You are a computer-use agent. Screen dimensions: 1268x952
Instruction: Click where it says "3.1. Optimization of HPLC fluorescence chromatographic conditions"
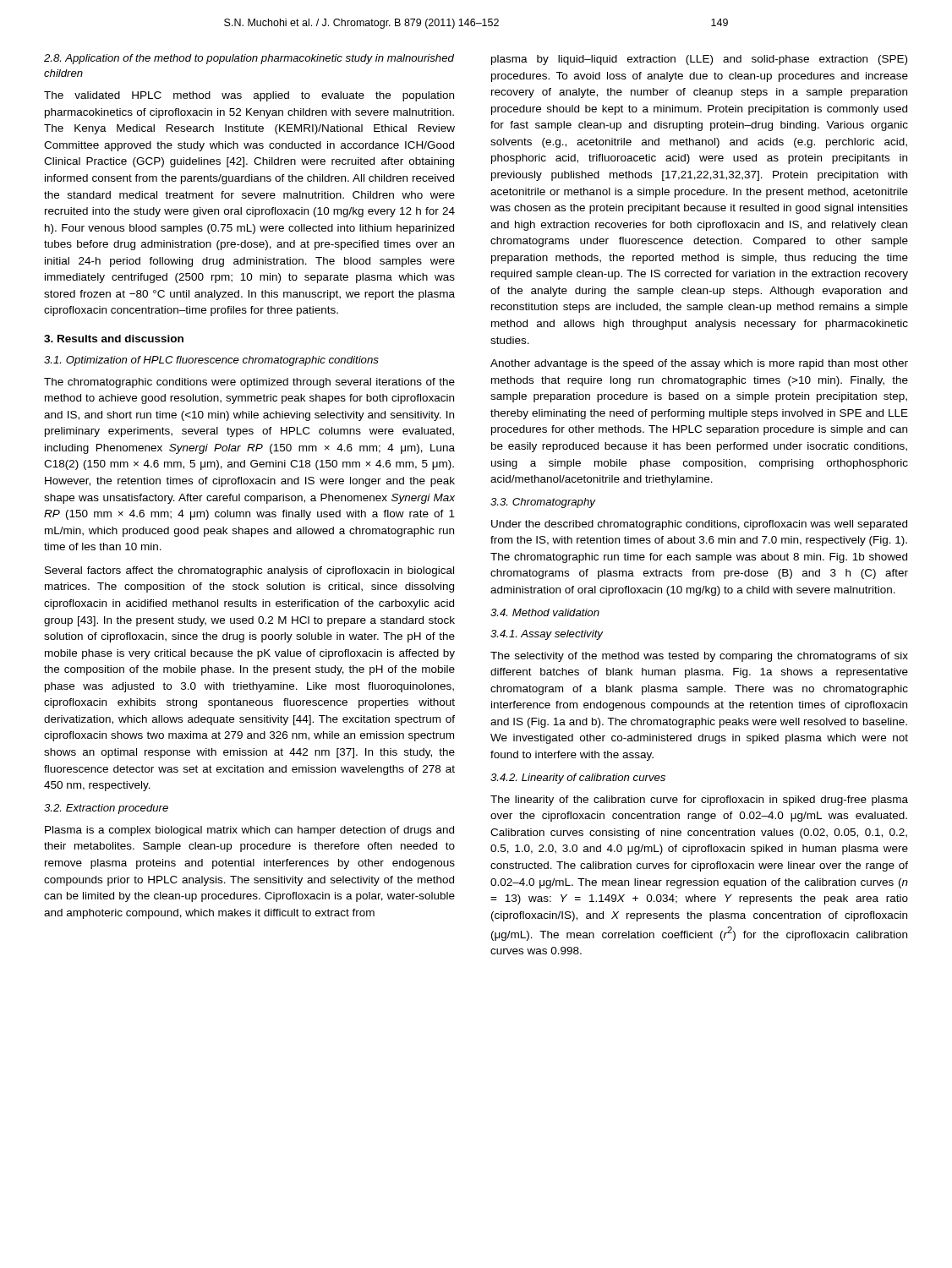[x=211, y=359]
